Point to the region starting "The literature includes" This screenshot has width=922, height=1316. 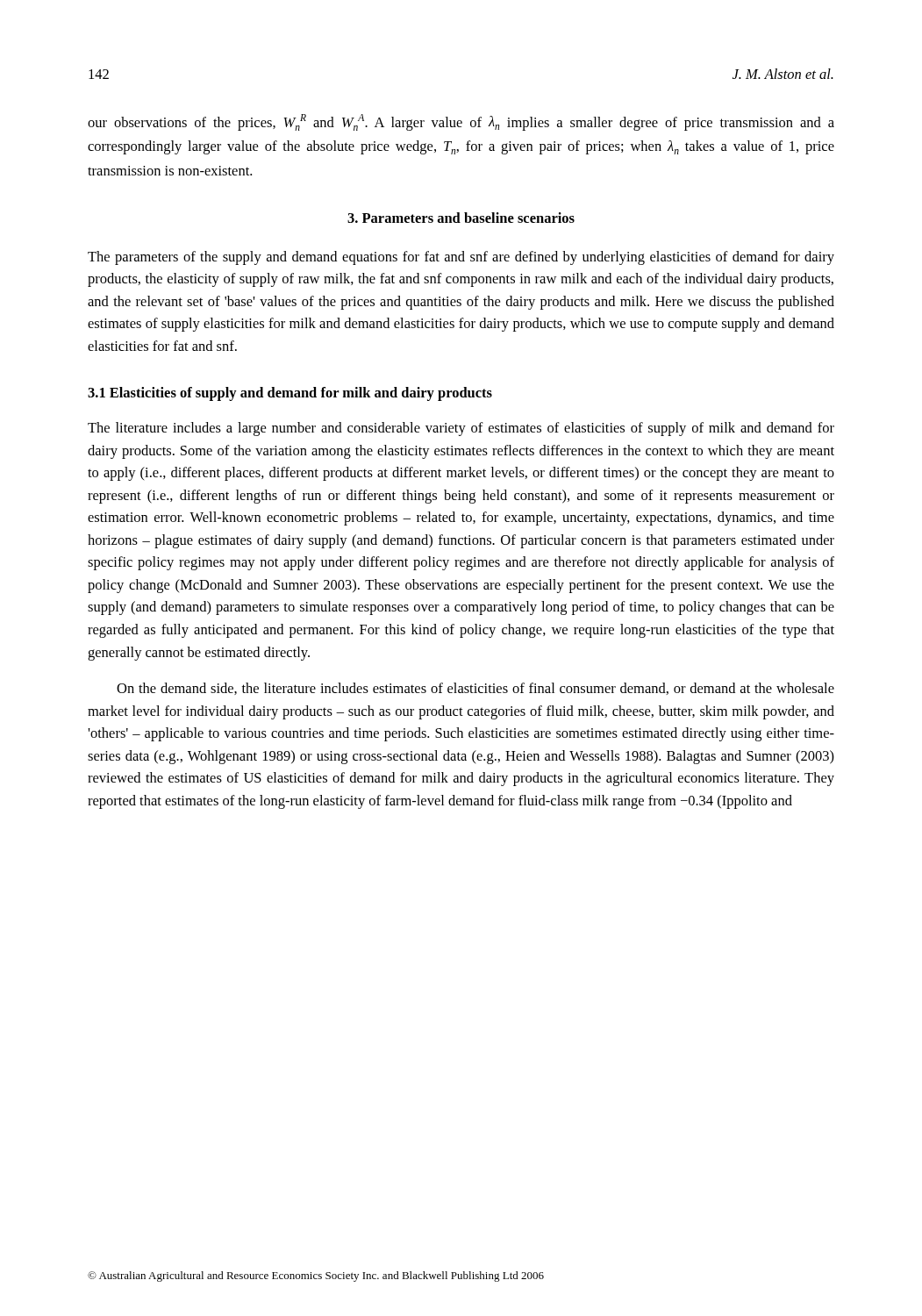pos(461,540)
